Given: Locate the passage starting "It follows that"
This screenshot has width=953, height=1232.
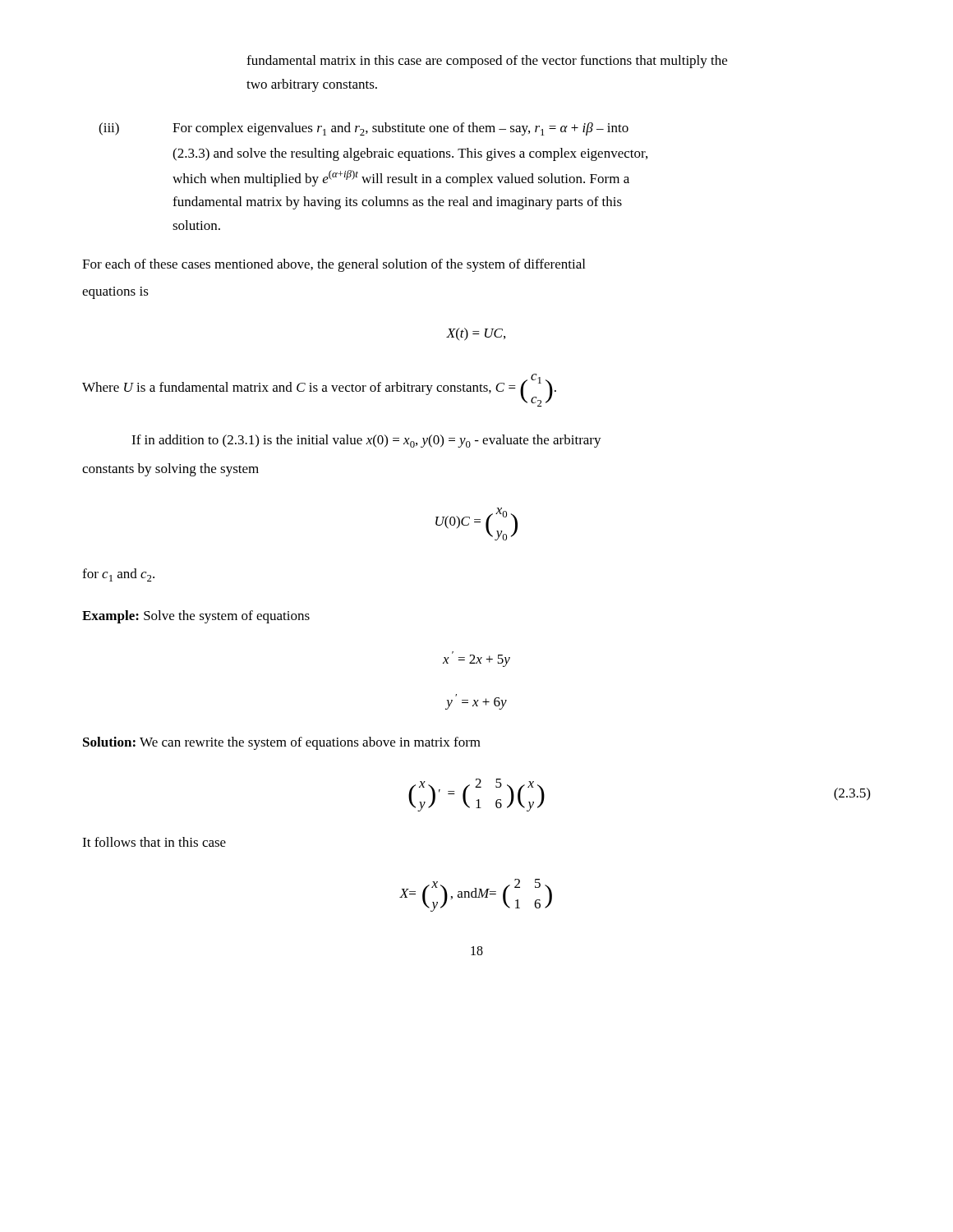Looking at the screenshot, I should [x=154, y=842].
